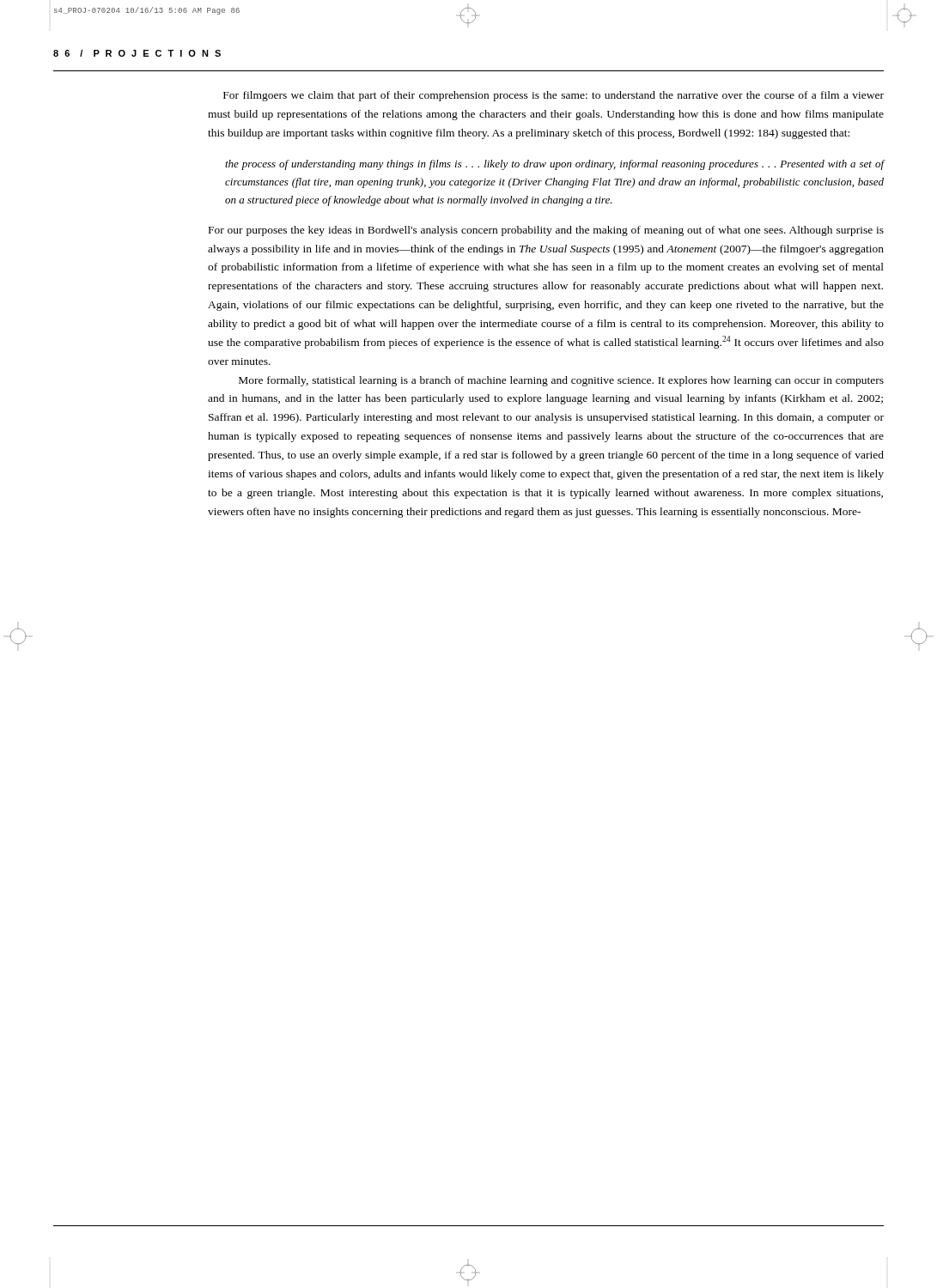Find the text block starting "For filmgoers we claim that part of their"
This screenshot has height=1288, width=937.
coord(546,114)
